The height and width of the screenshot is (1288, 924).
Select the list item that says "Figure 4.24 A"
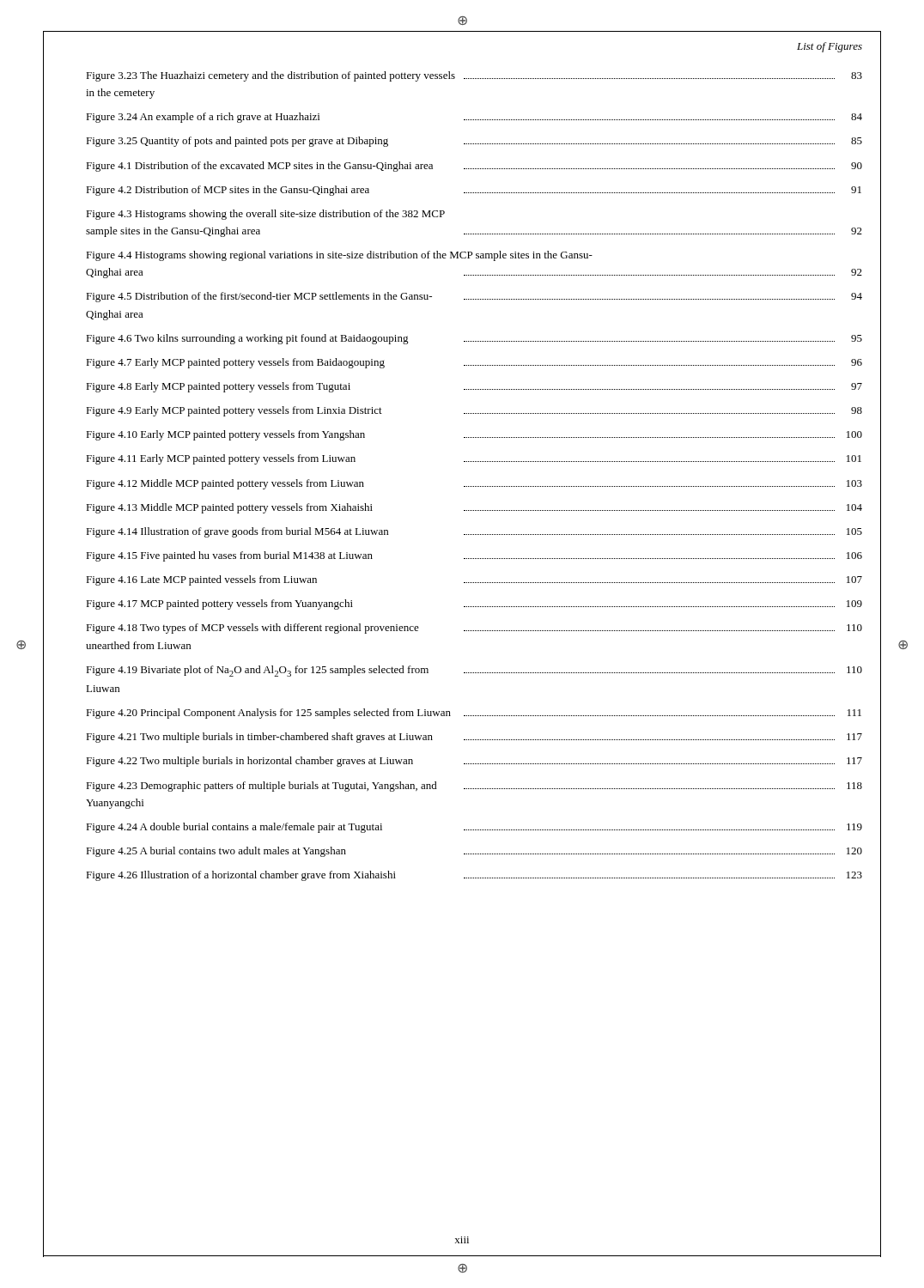(x=474, y=827)
